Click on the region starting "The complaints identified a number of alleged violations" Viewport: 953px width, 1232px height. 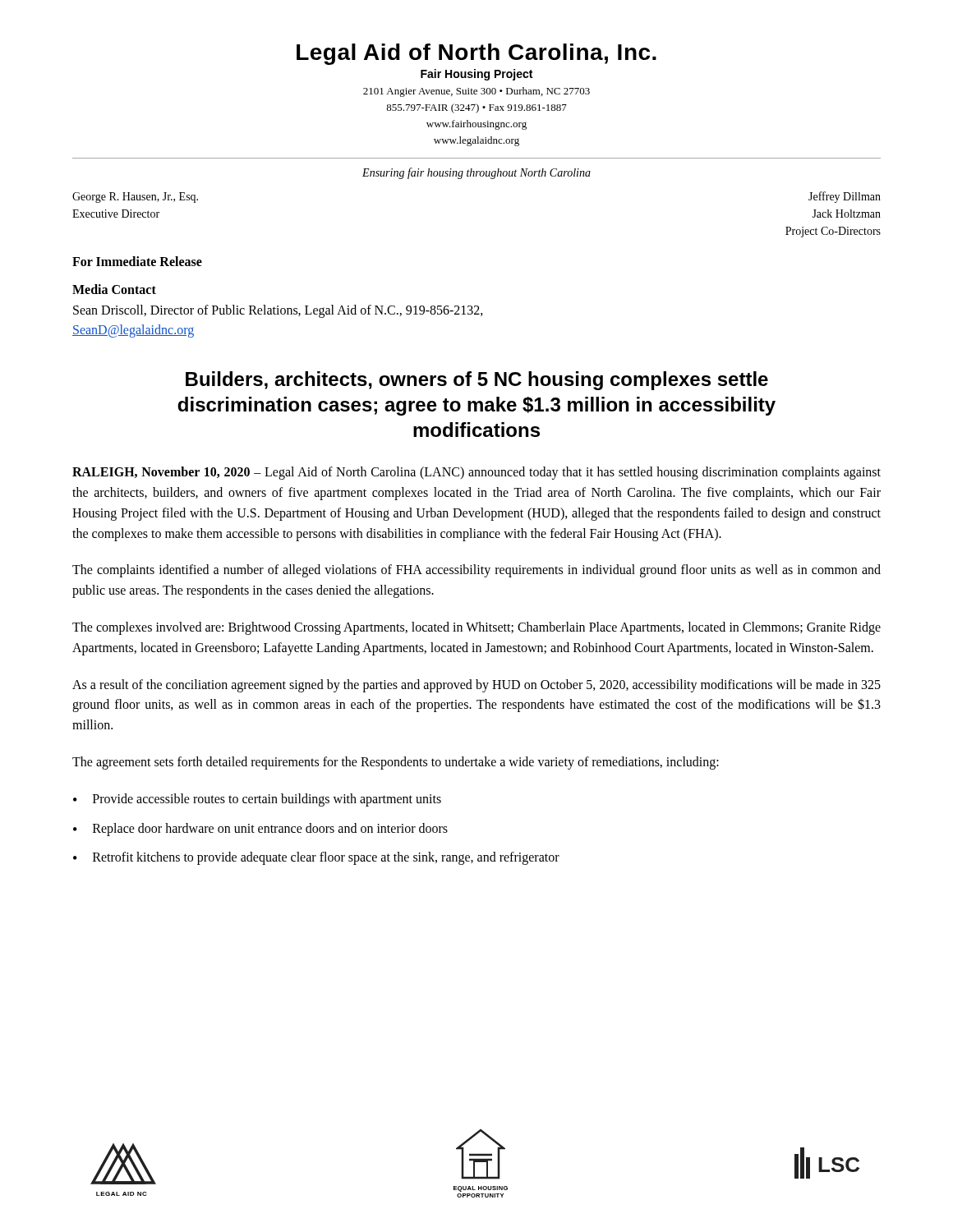coord(476,580)
